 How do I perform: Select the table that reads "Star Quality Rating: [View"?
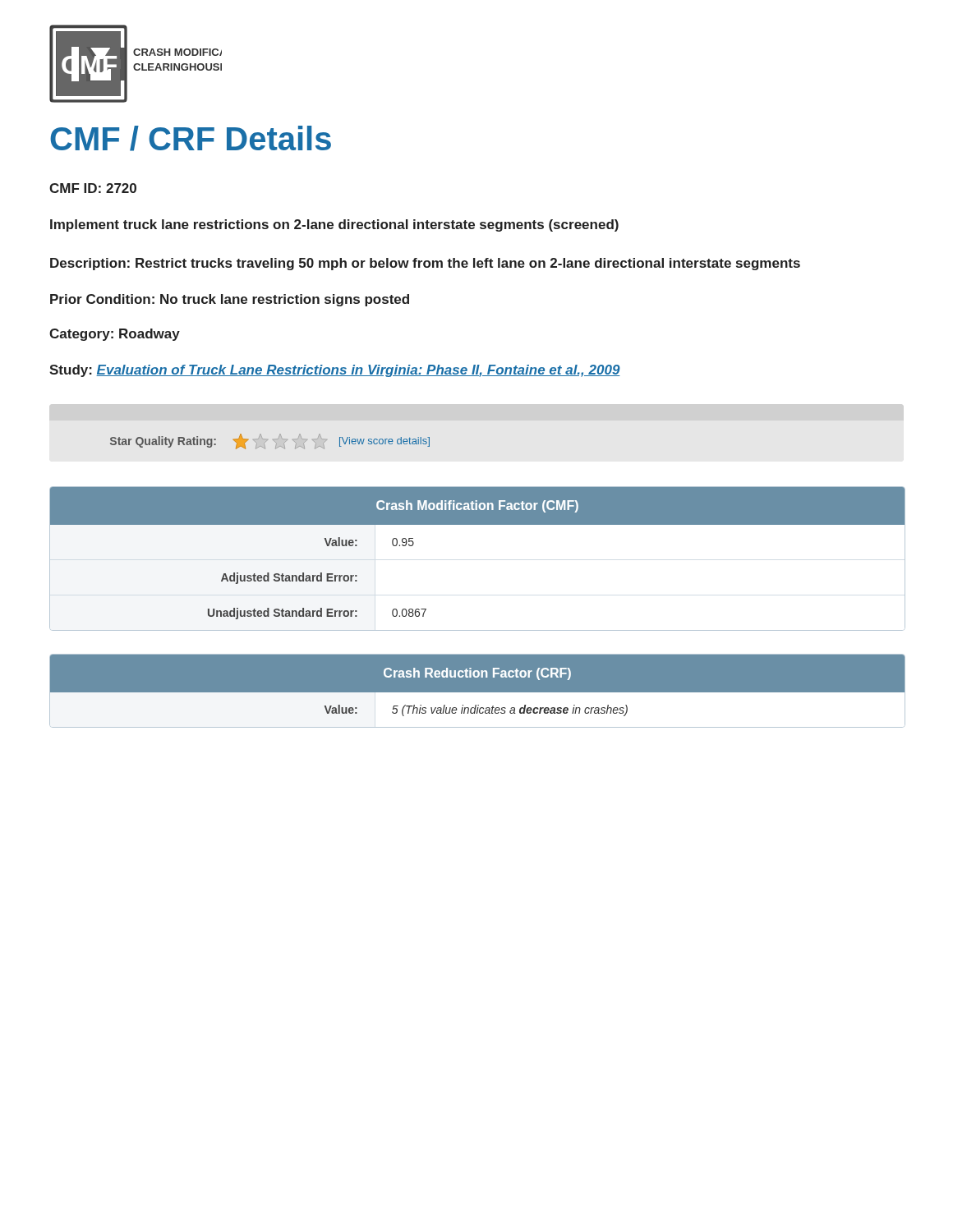click(x=476, y=433)
